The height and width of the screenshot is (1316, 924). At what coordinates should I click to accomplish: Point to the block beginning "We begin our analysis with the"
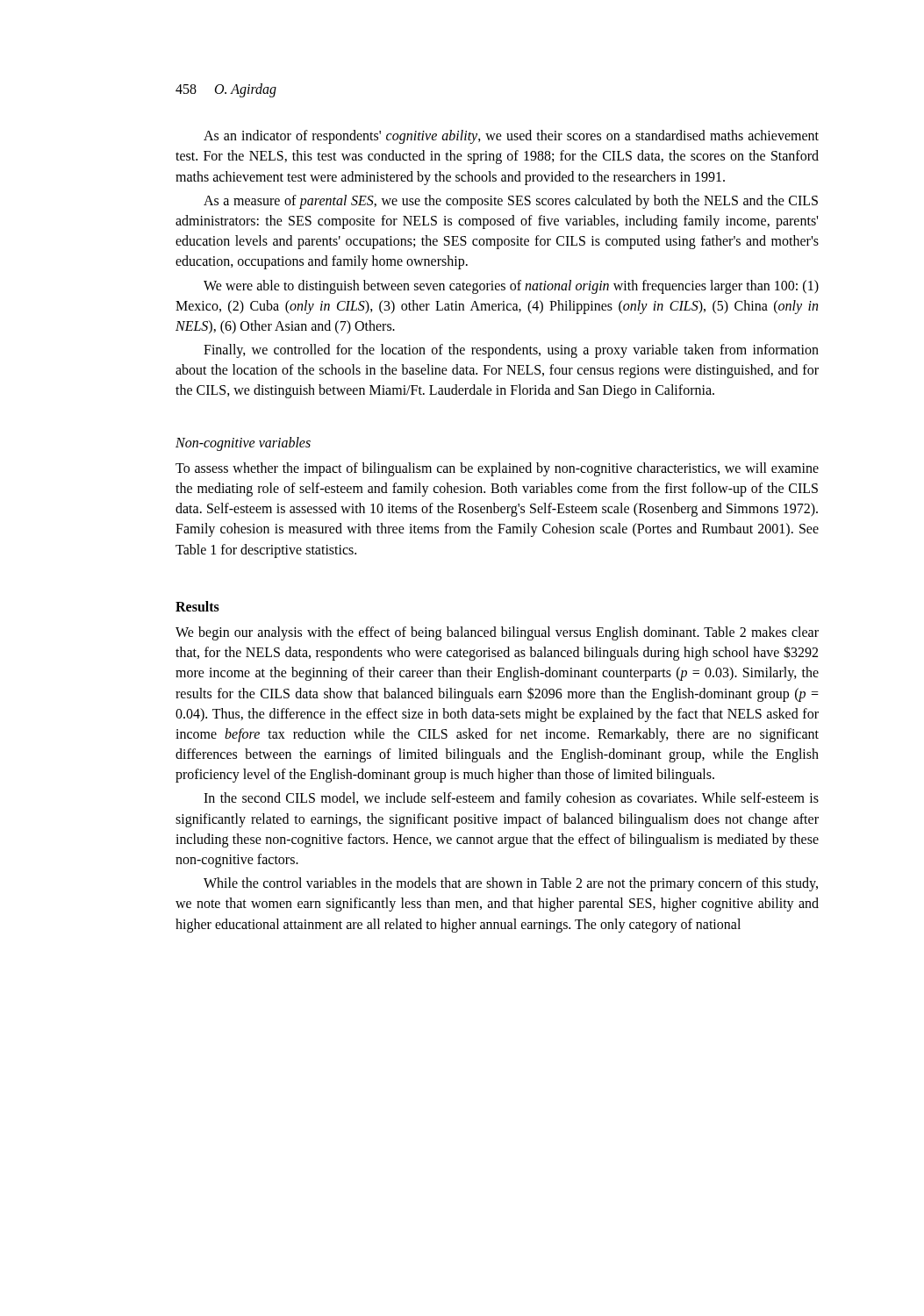pyautogui.click(x=497, y=703)
